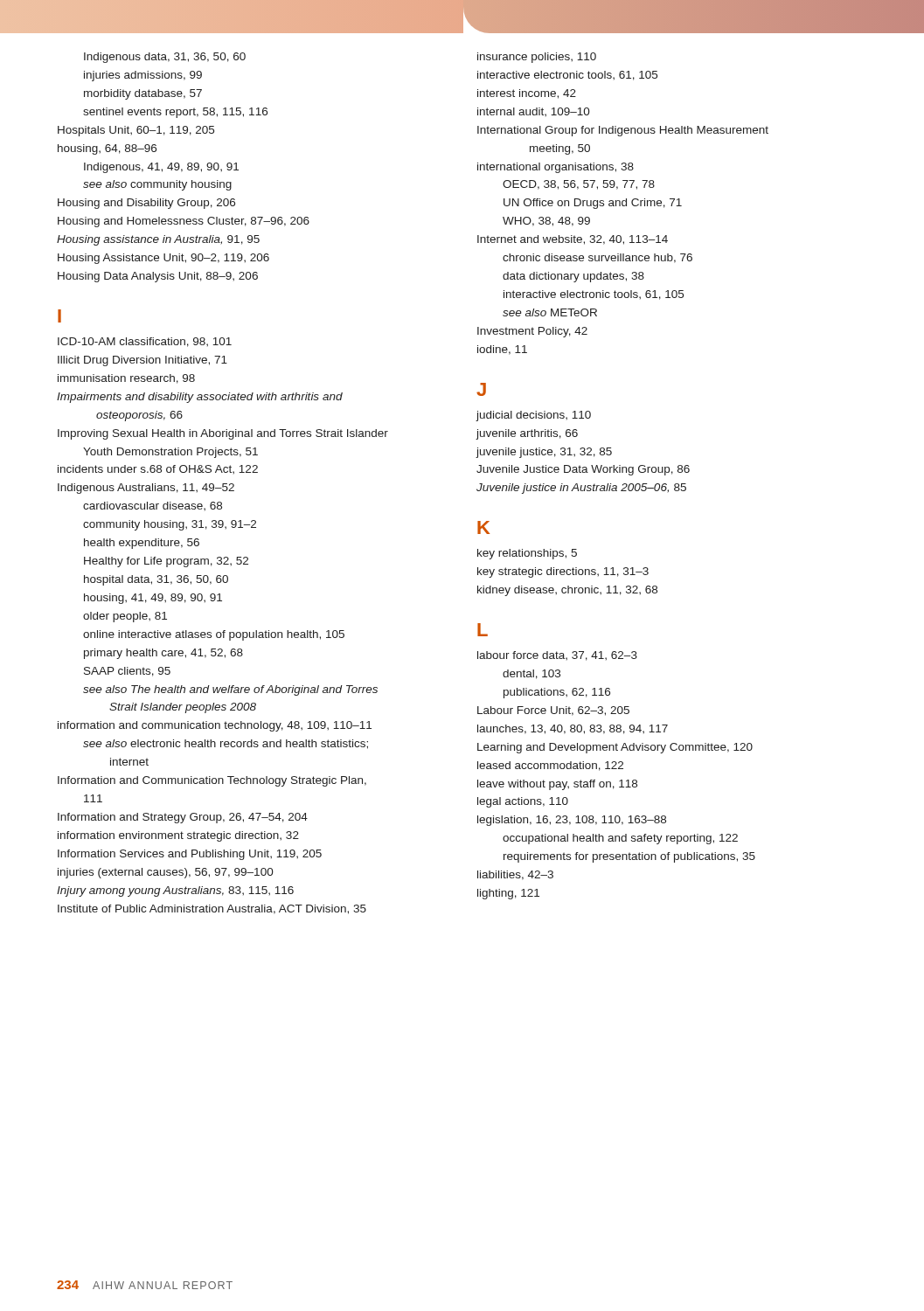
Task: Point to the text starting "occupational health and safety reporting,"
Action: tap(620, 838)
